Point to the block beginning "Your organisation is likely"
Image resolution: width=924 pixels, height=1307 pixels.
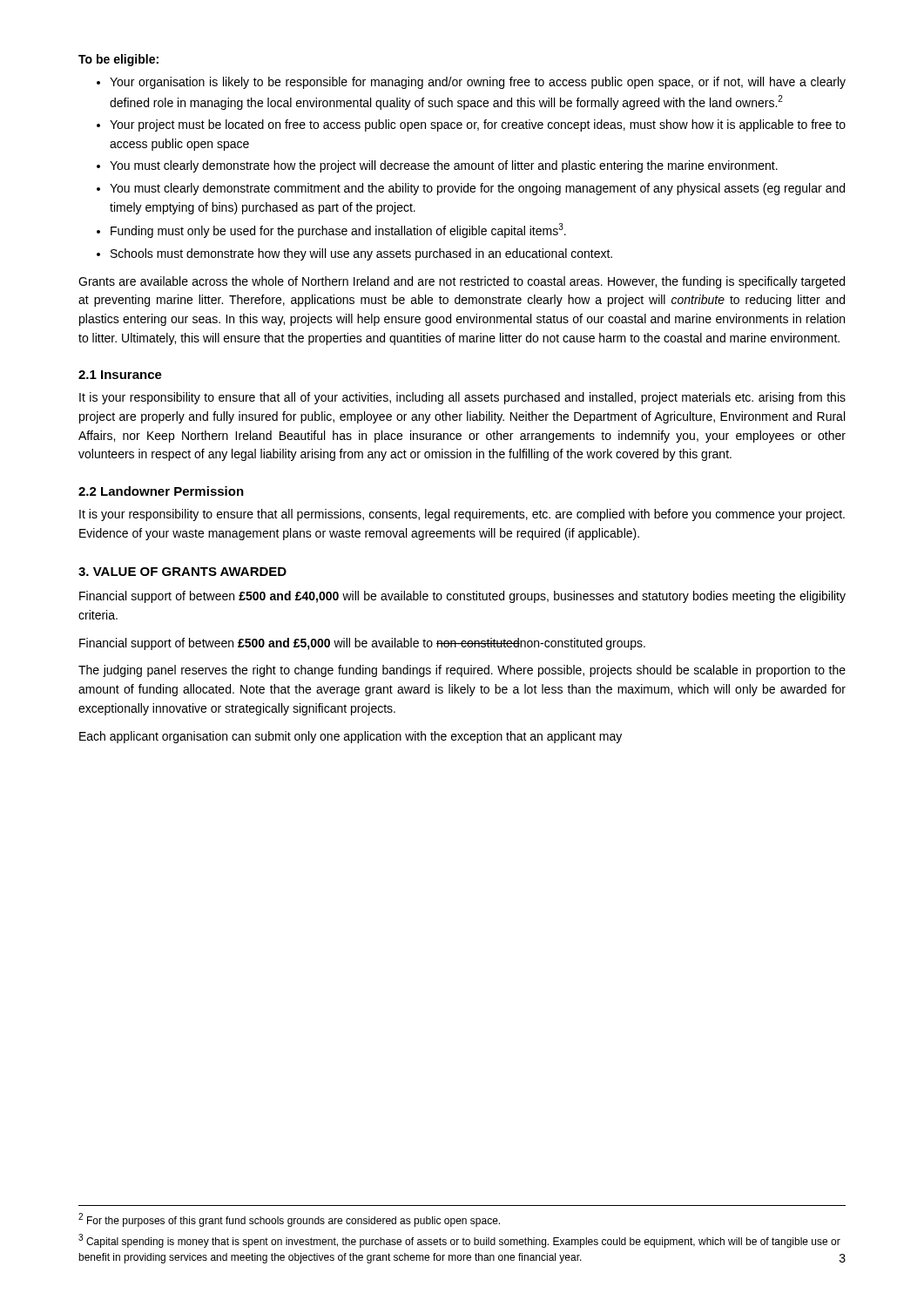click(x=478, y=92)
